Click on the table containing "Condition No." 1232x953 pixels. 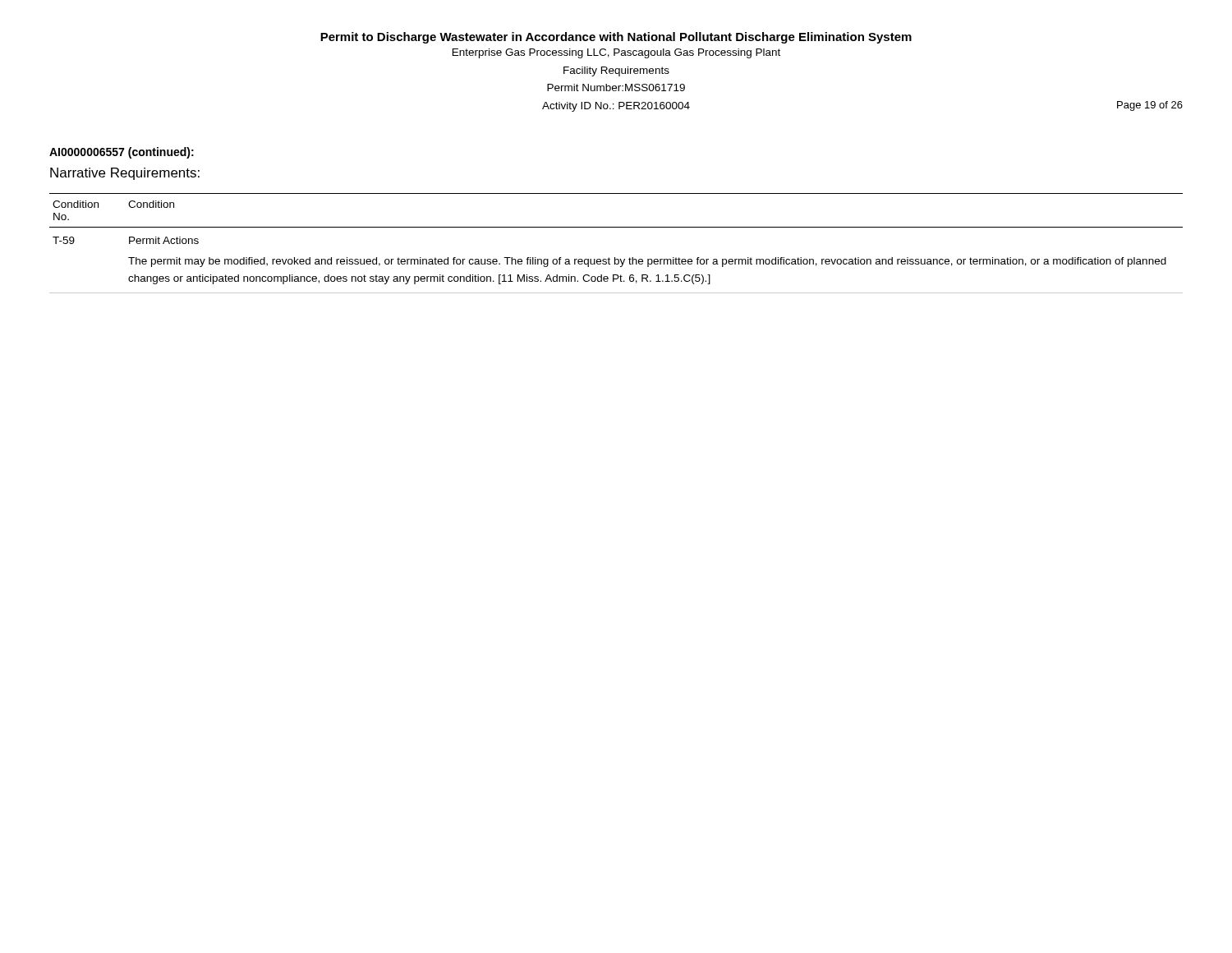tap(616, 243)
